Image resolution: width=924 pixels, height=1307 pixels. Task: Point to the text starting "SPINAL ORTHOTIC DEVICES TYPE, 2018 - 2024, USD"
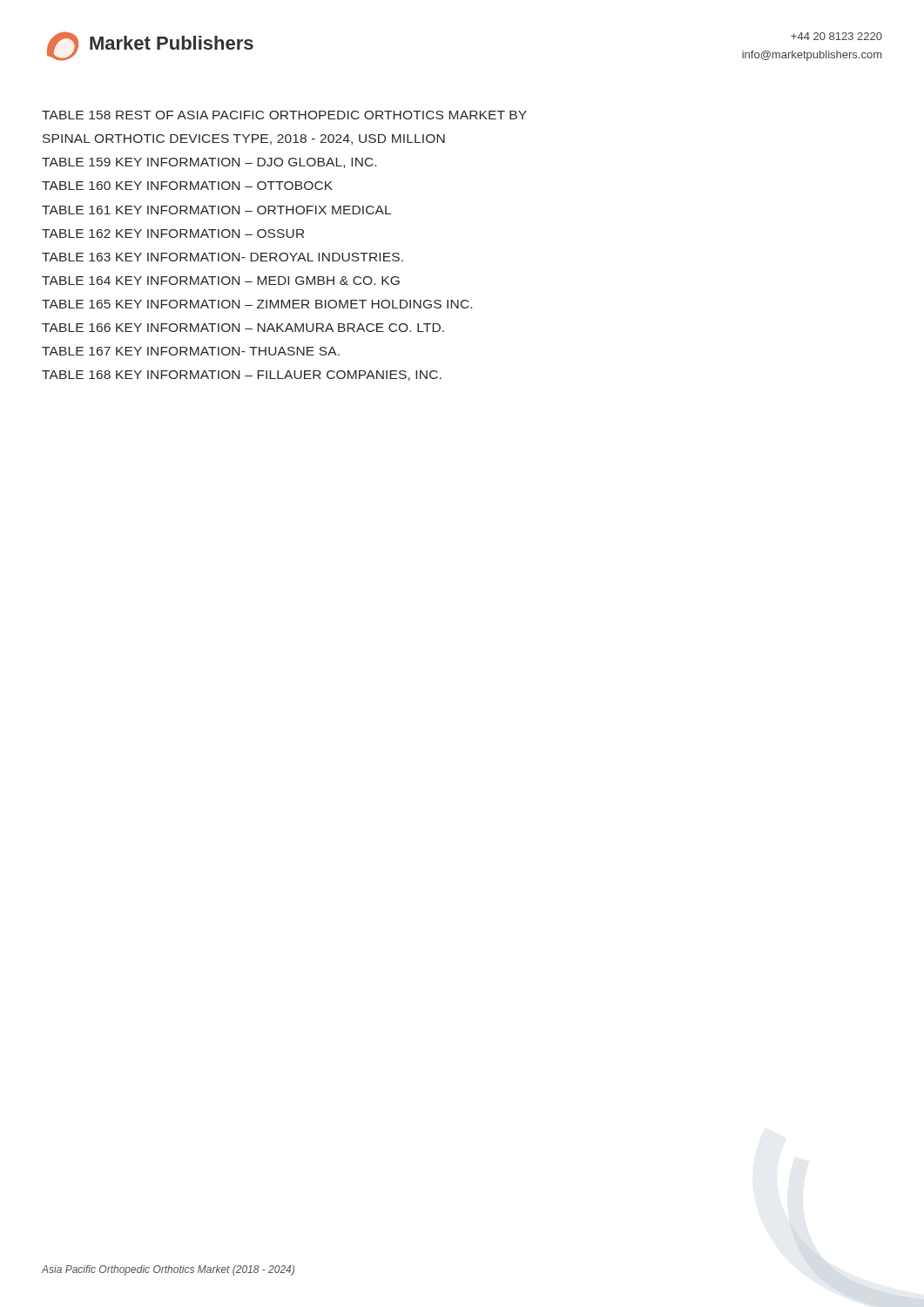(x=244, y=138)
